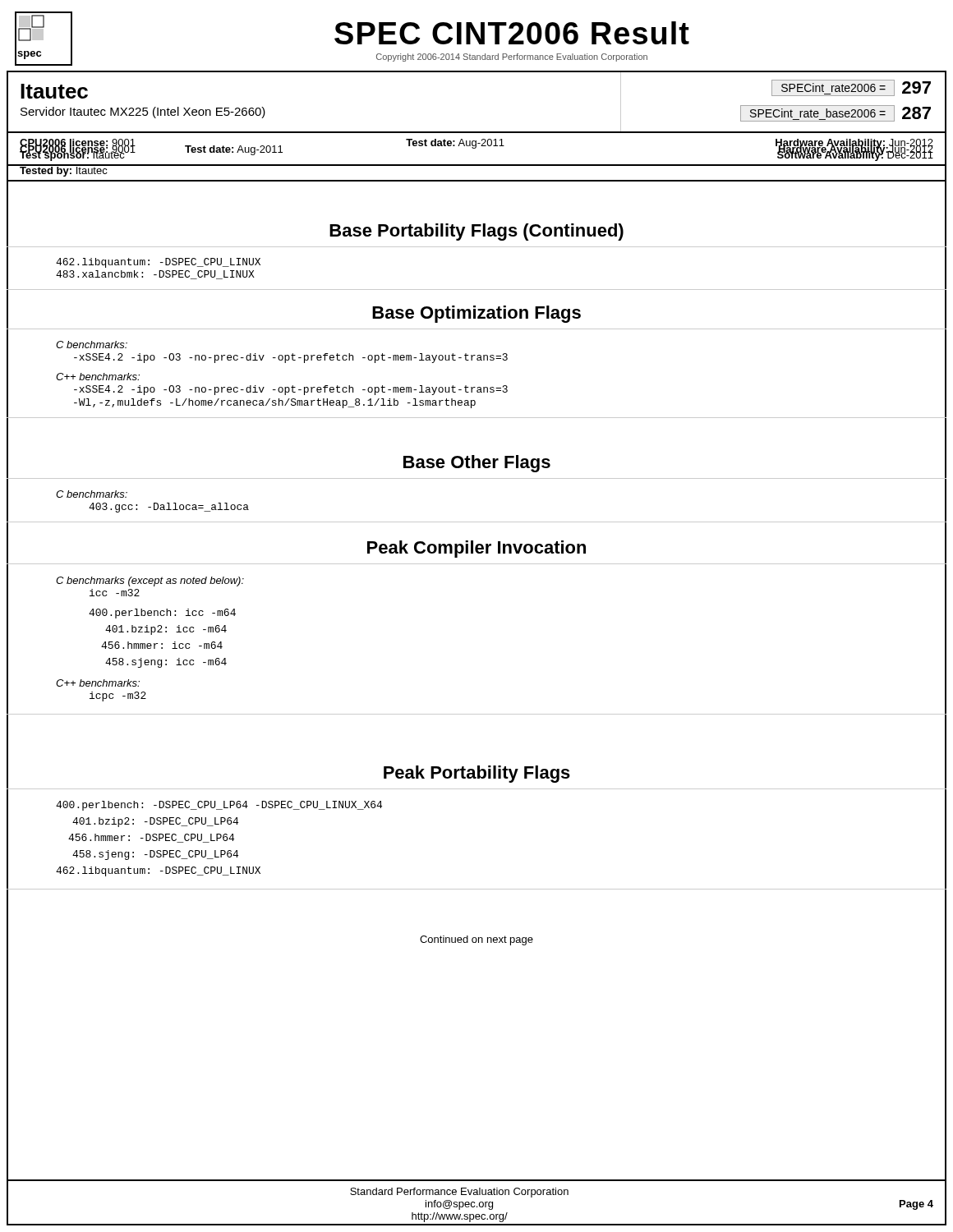Where does it say "401.bzip2: icc -m64"?

[x=166, y=630]
